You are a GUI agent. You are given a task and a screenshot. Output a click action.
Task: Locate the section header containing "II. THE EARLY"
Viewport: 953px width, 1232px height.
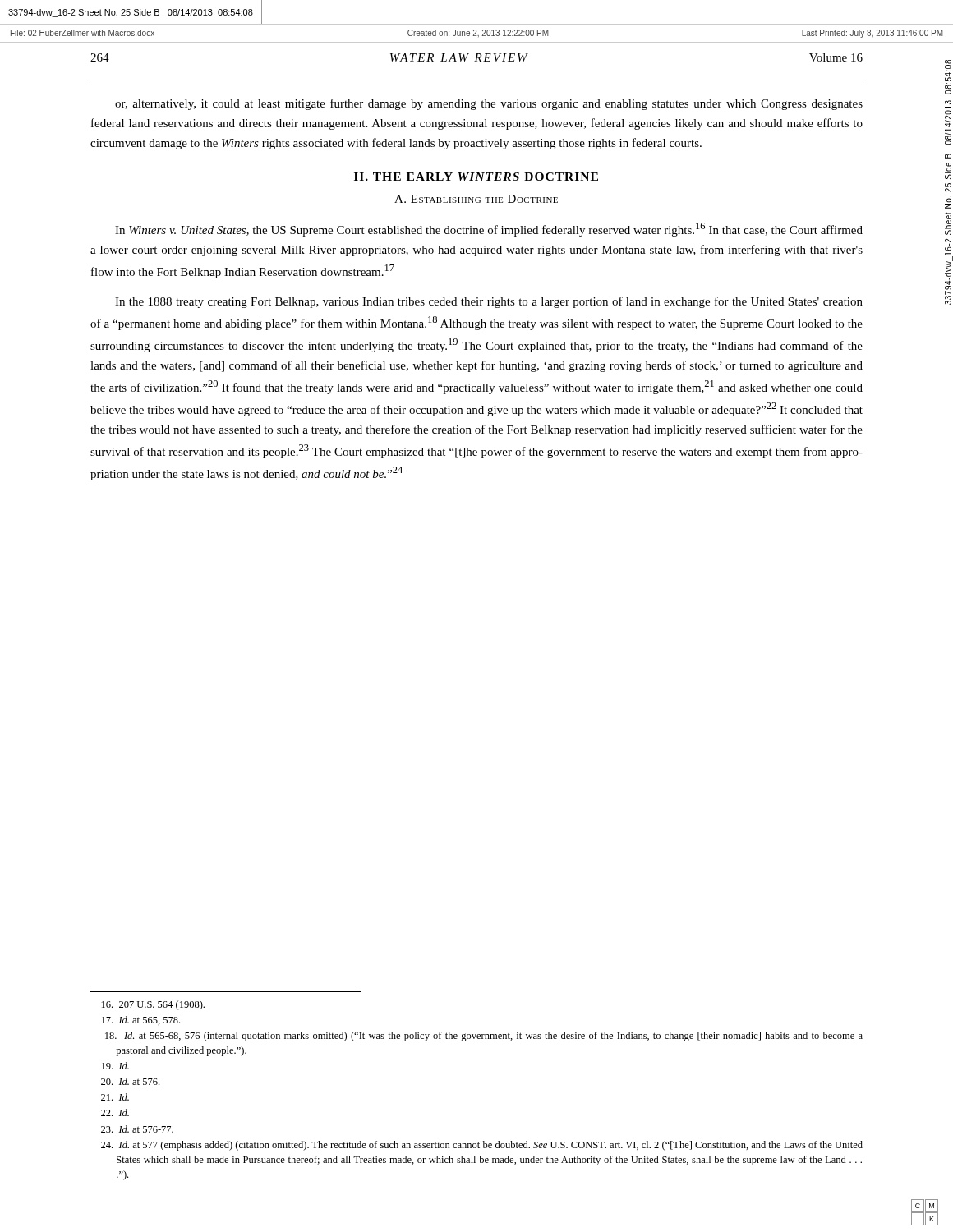click(476, 176)
